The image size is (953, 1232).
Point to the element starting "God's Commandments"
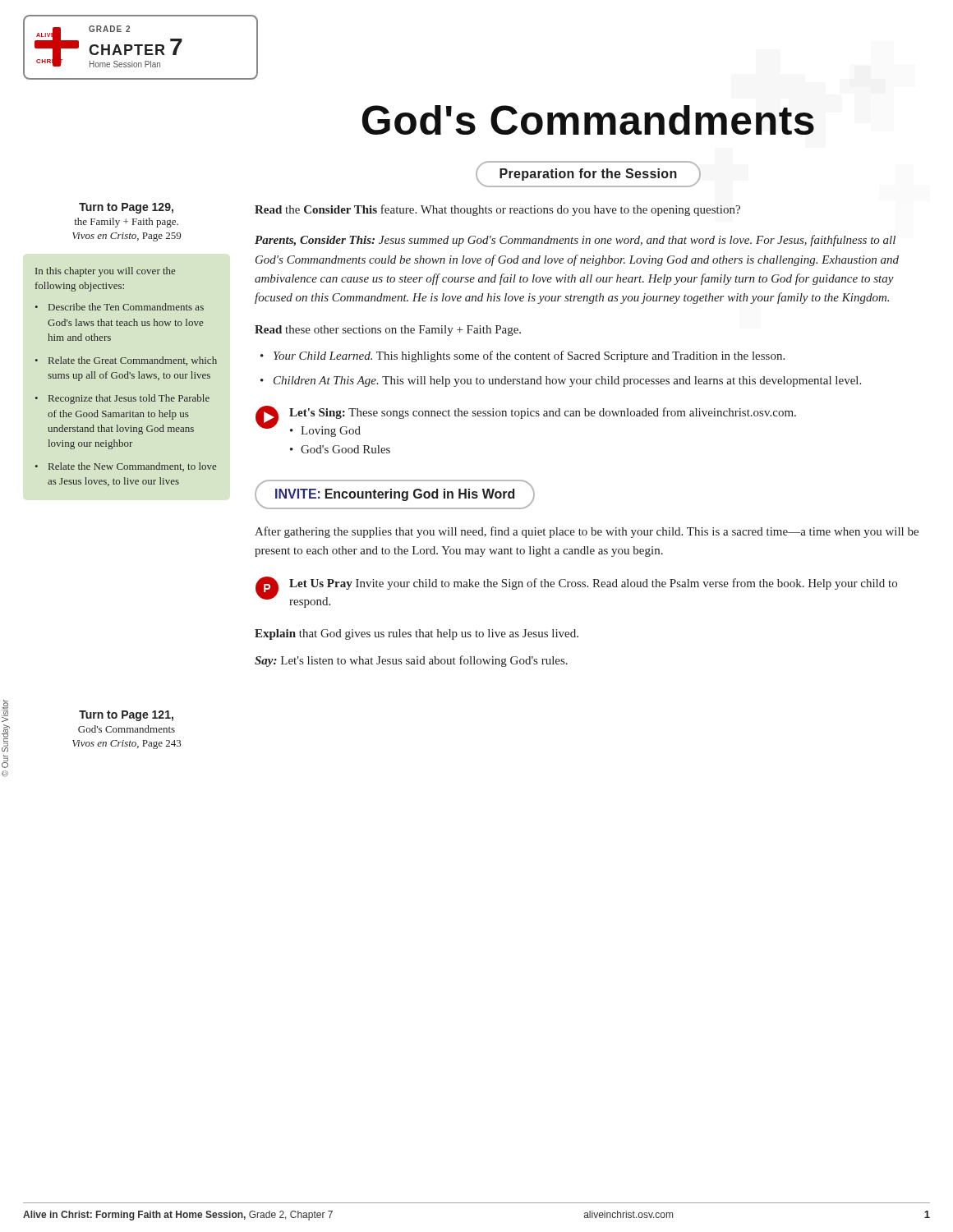point(588,121)
